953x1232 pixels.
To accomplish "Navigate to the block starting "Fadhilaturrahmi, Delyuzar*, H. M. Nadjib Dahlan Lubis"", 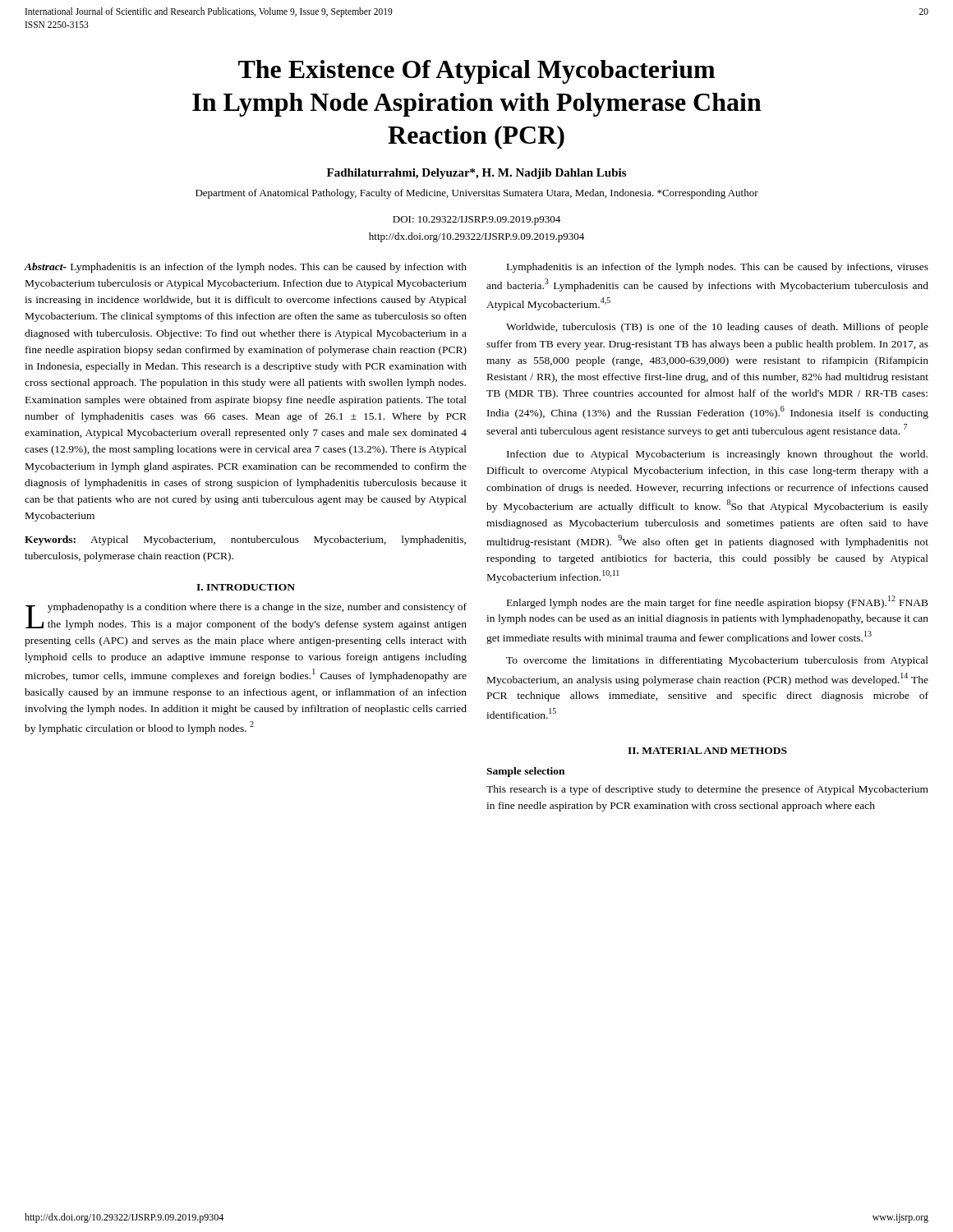I will coord(476,172).
